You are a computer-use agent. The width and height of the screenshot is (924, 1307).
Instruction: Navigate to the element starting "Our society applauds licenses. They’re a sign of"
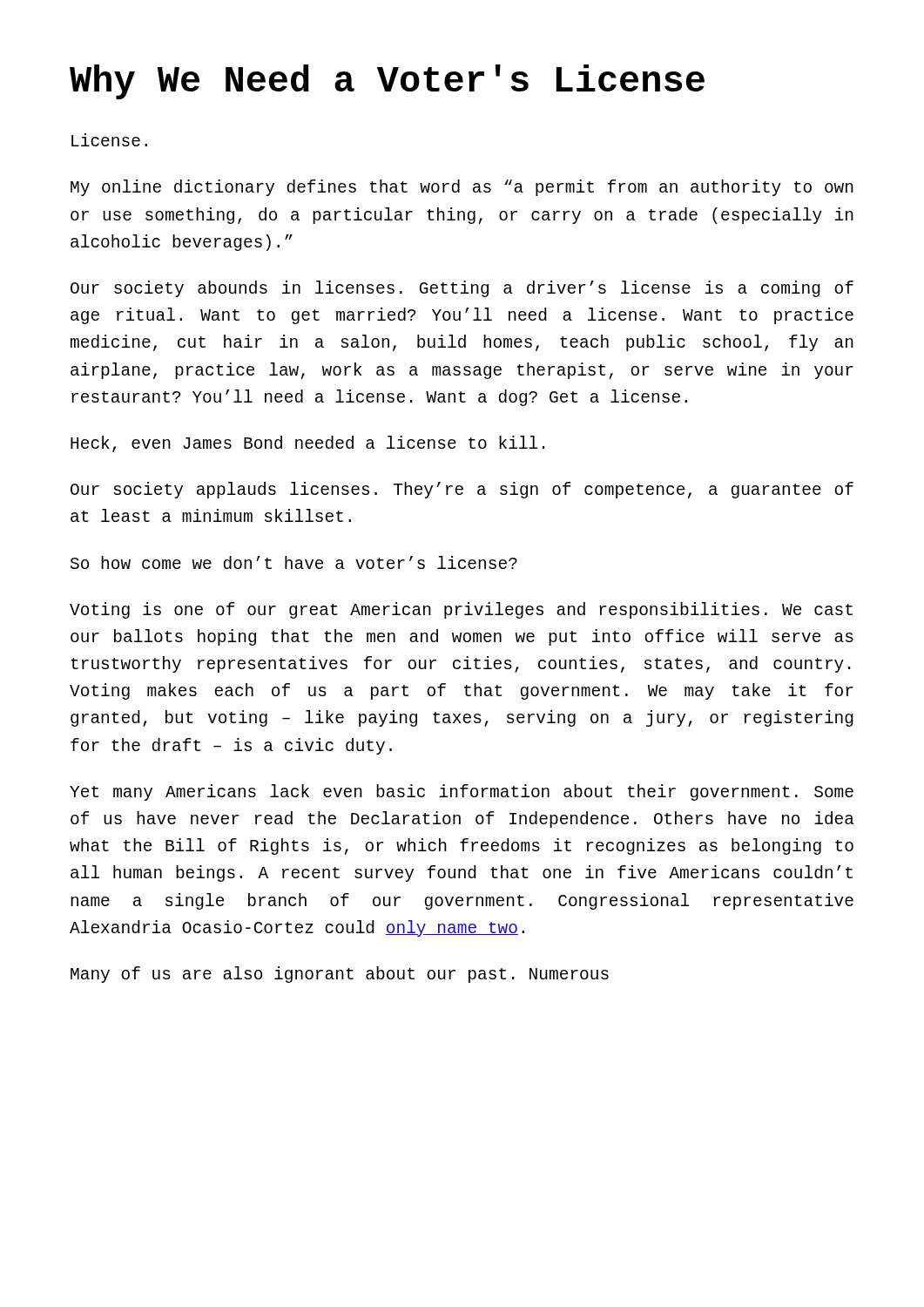point(462,504)
